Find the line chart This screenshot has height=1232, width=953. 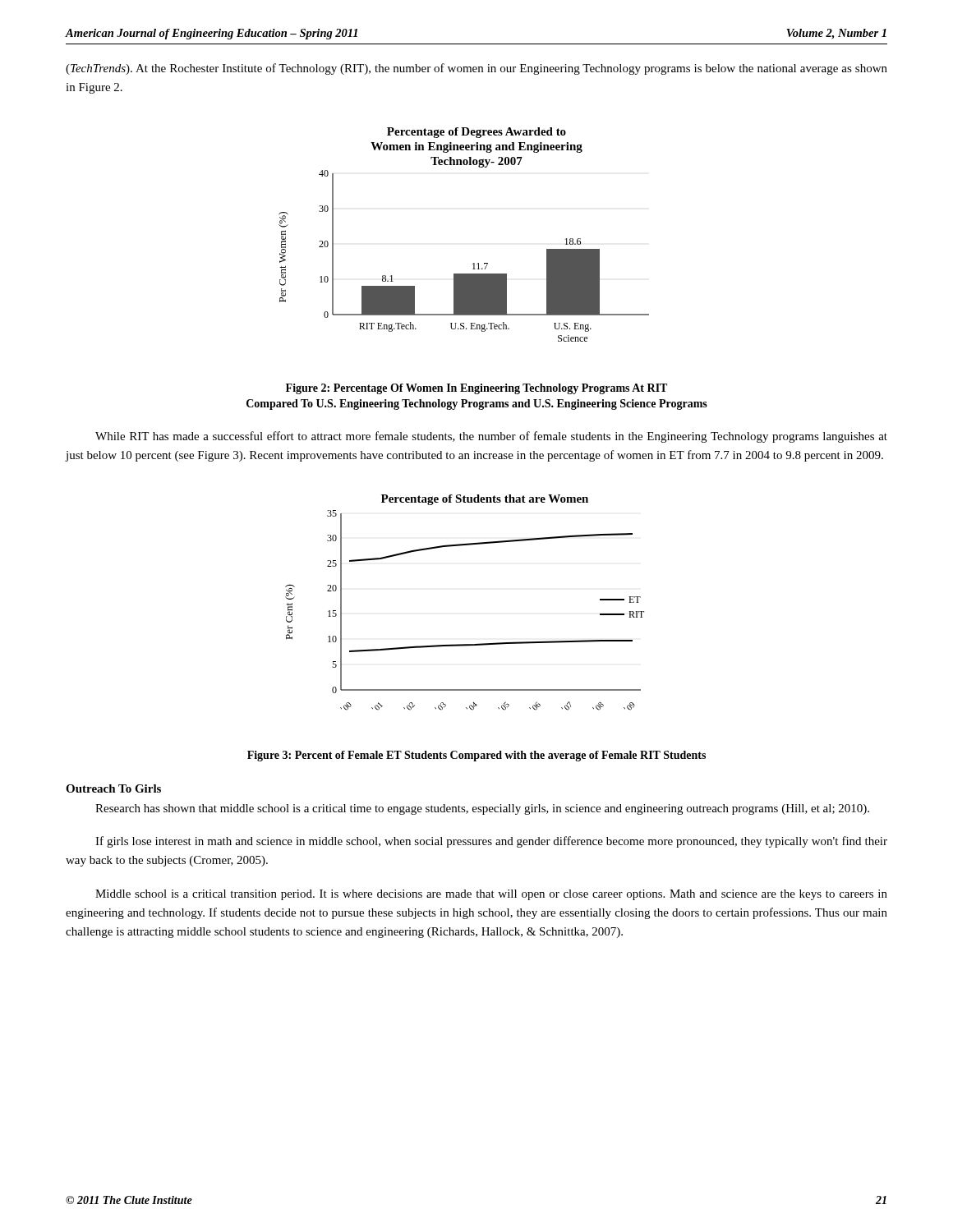(x=476, y=614)
